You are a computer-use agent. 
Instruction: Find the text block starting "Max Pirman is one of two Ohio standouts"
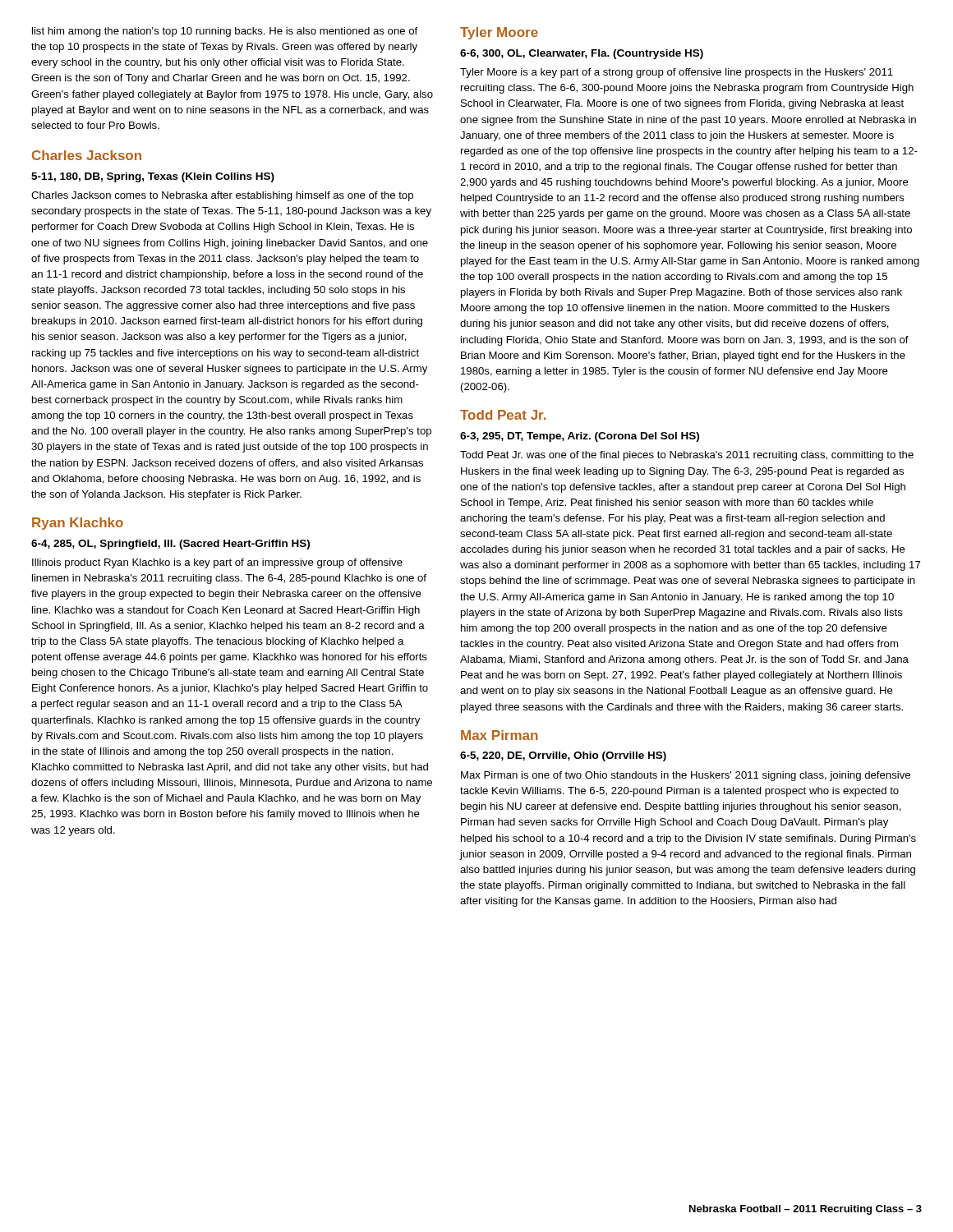point(688,838)
